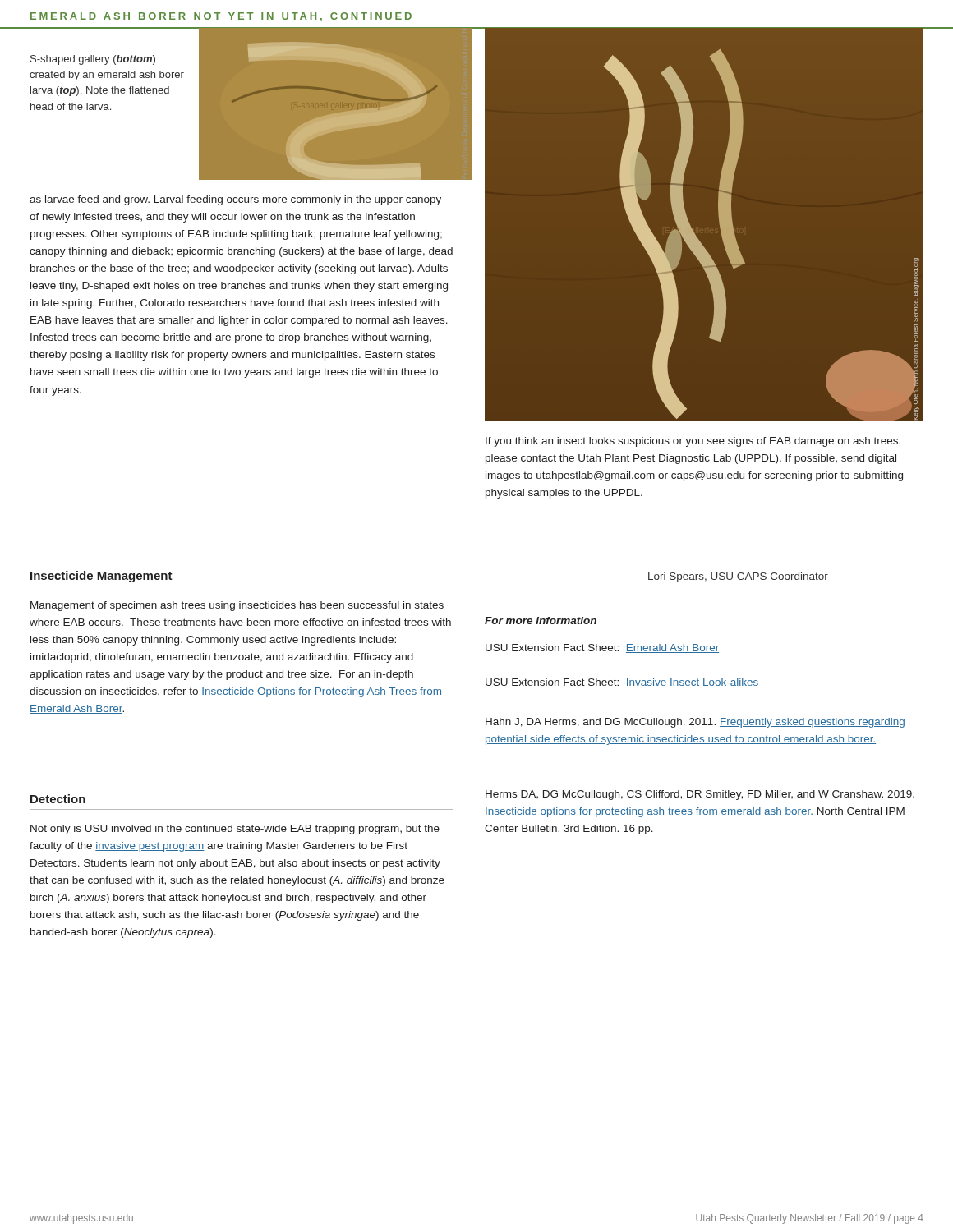Find the caption with the text "S-shaped gallery (bottom) created"
953x1232 pixels.
(x=107, y=82)
